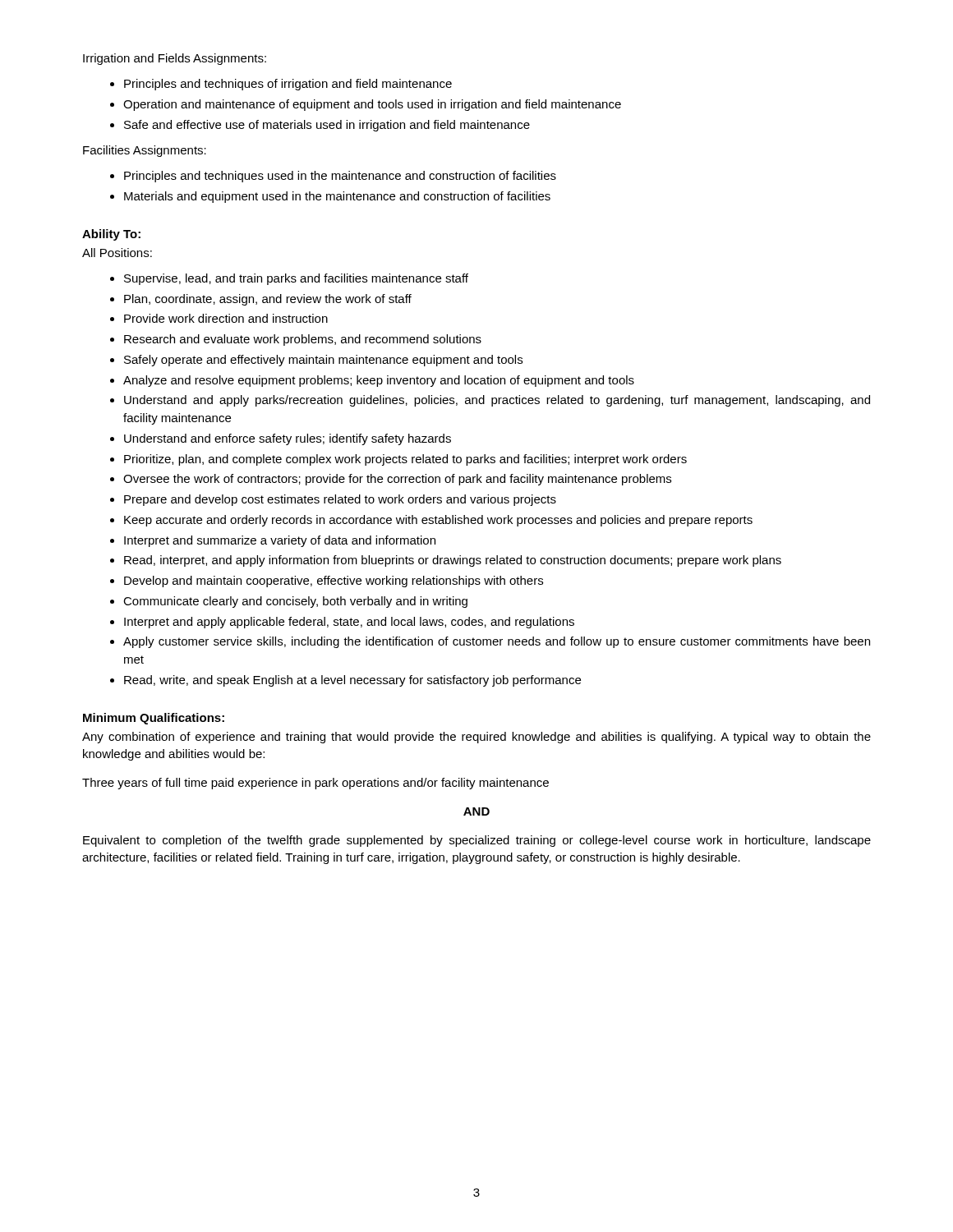Click on the list item that reads "Interpret and summarize a variety"
Viewport: 953px width, 1232px height.
[280, 540]
